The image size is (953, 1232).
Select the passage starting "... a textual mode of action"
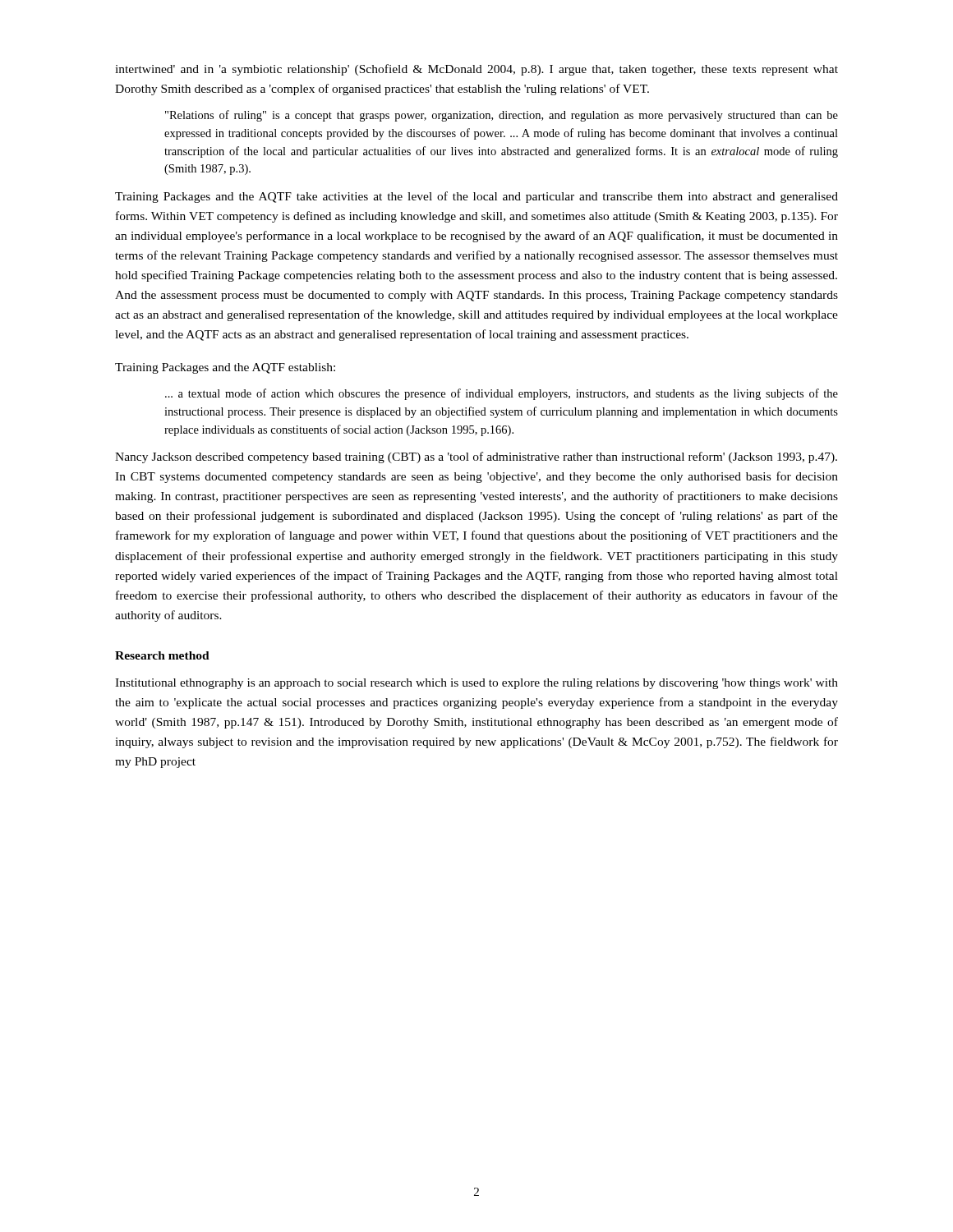(501, 412)
